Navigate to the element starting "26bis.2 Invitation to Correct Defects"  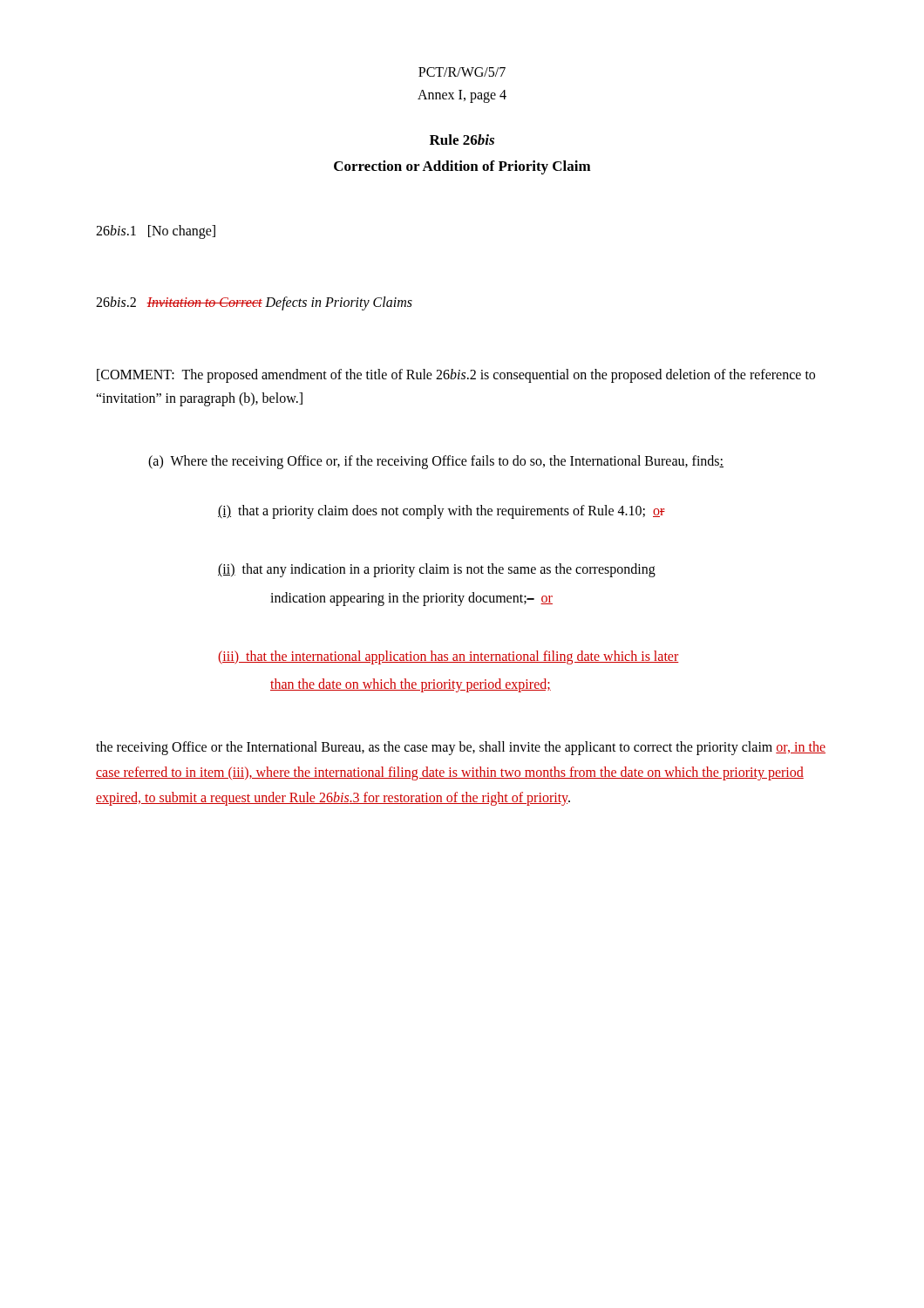click(254, 302)
